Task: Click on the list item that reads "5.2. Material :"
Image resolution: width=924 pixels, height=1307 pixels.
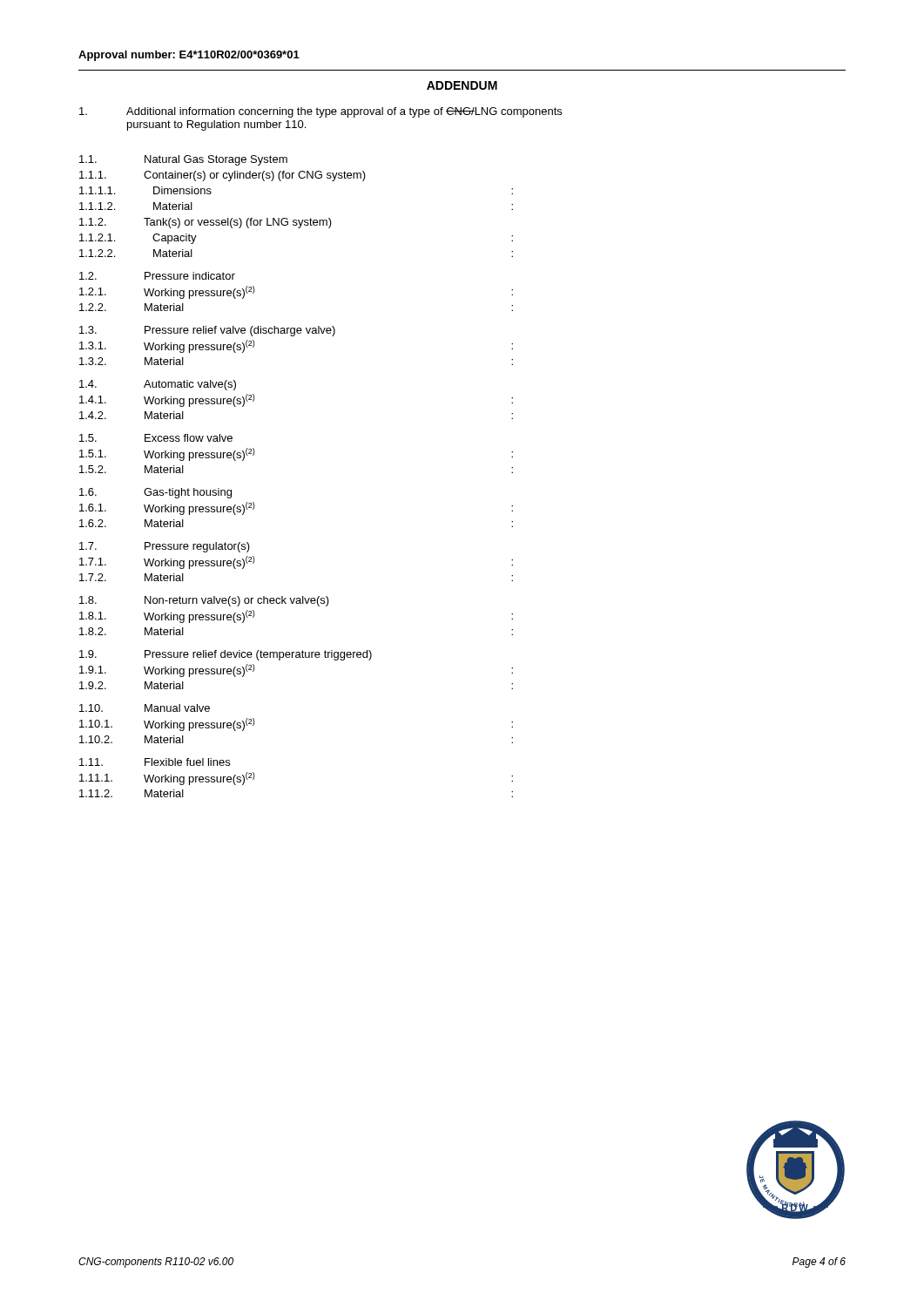Action: click(91, 468)
